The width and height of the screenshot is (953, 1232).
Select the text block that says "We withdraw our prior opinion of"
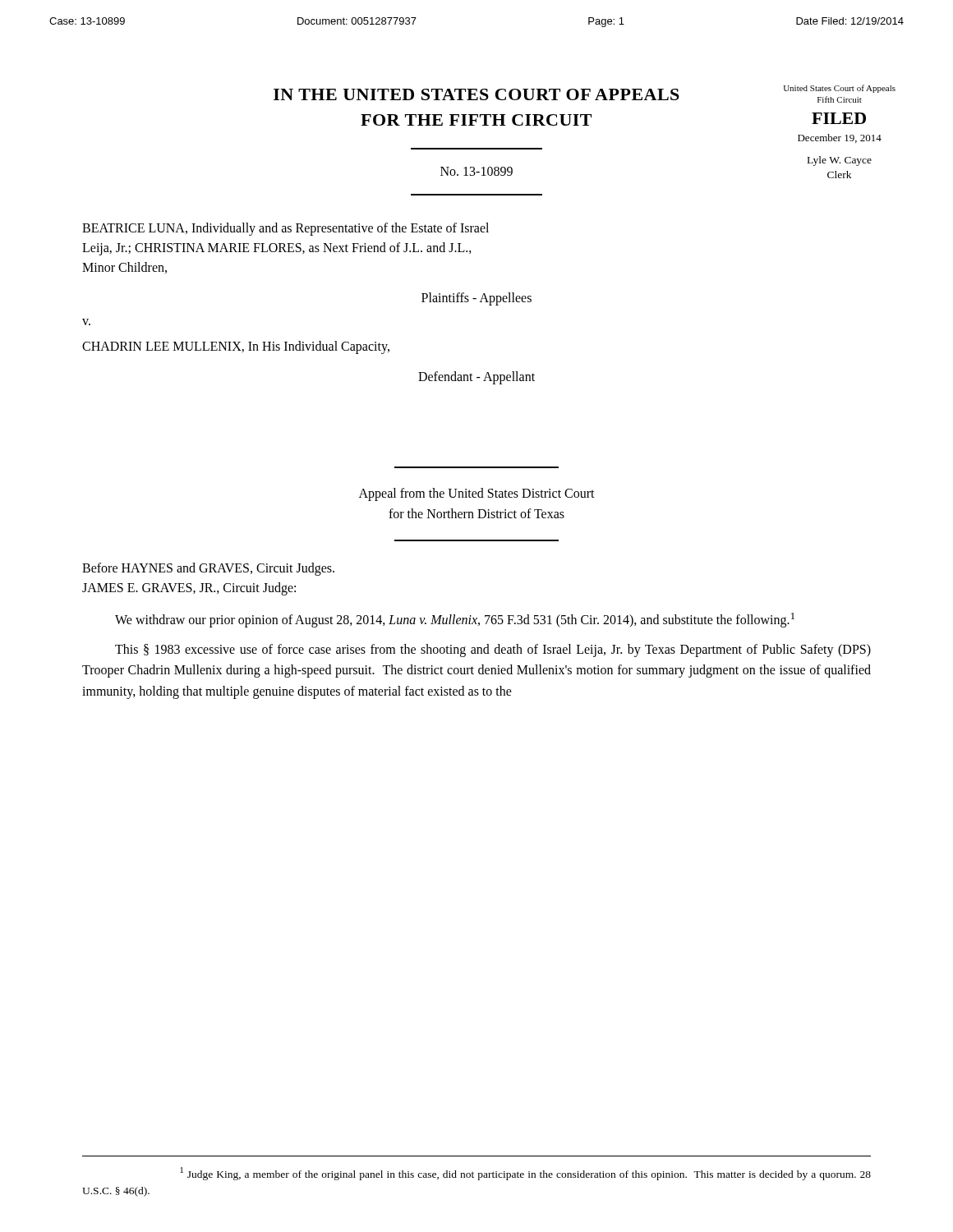tap(455, 618)
